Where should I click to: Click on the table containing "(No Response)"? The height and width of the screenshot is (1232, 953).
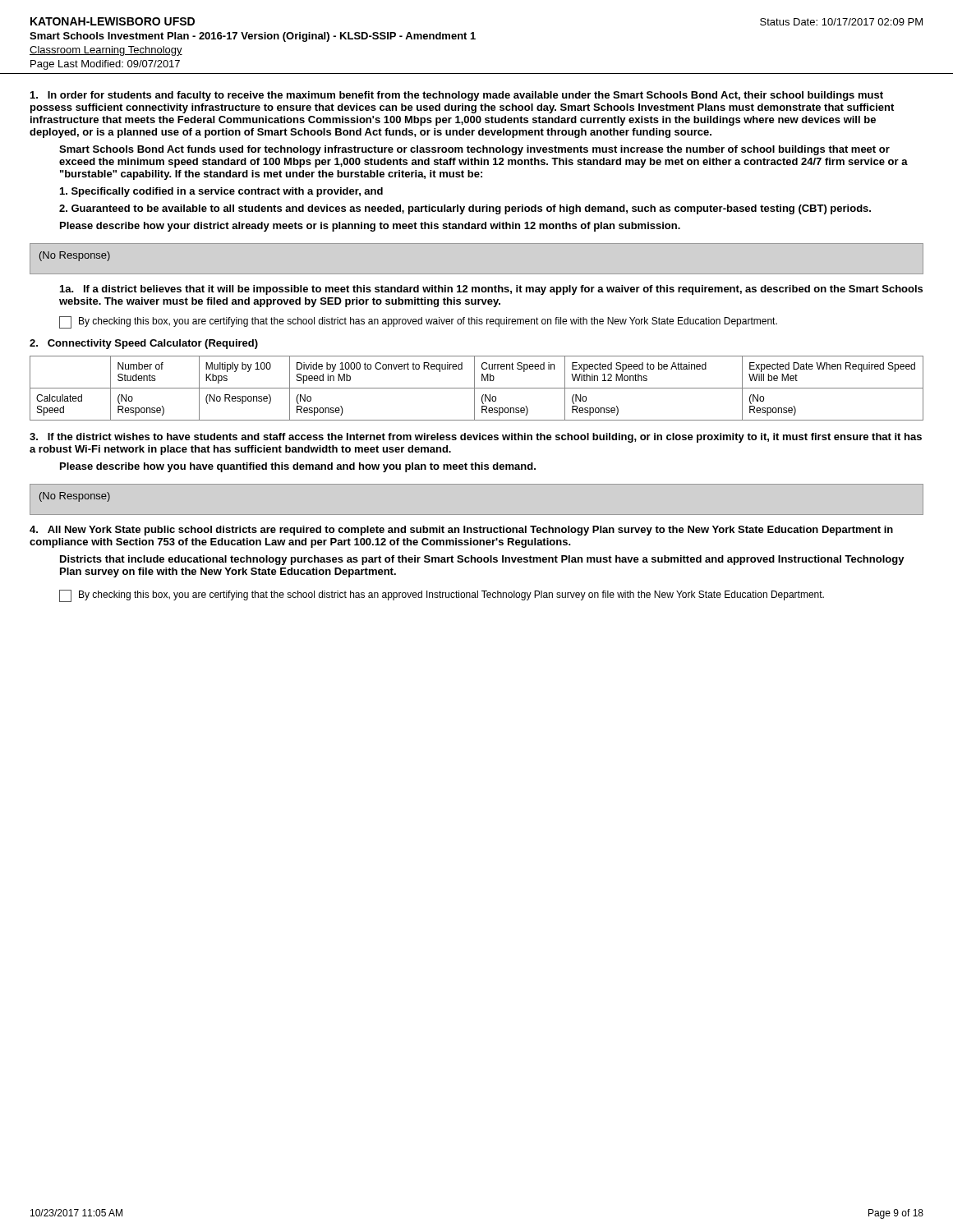[476, 388]
